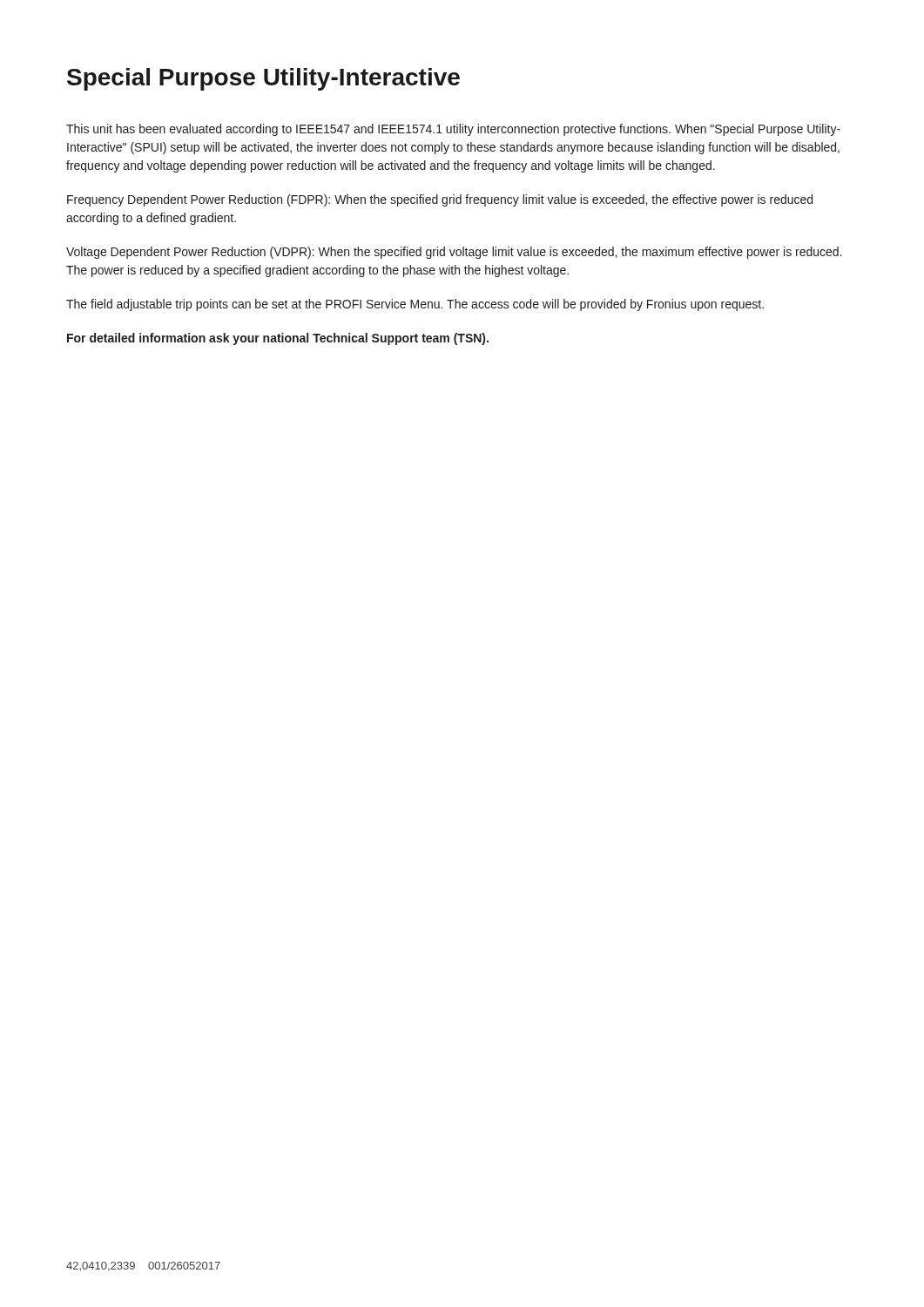
Task: Point to "Special Purpose Utility-Interactive"
Action: [x=462, y=77]
